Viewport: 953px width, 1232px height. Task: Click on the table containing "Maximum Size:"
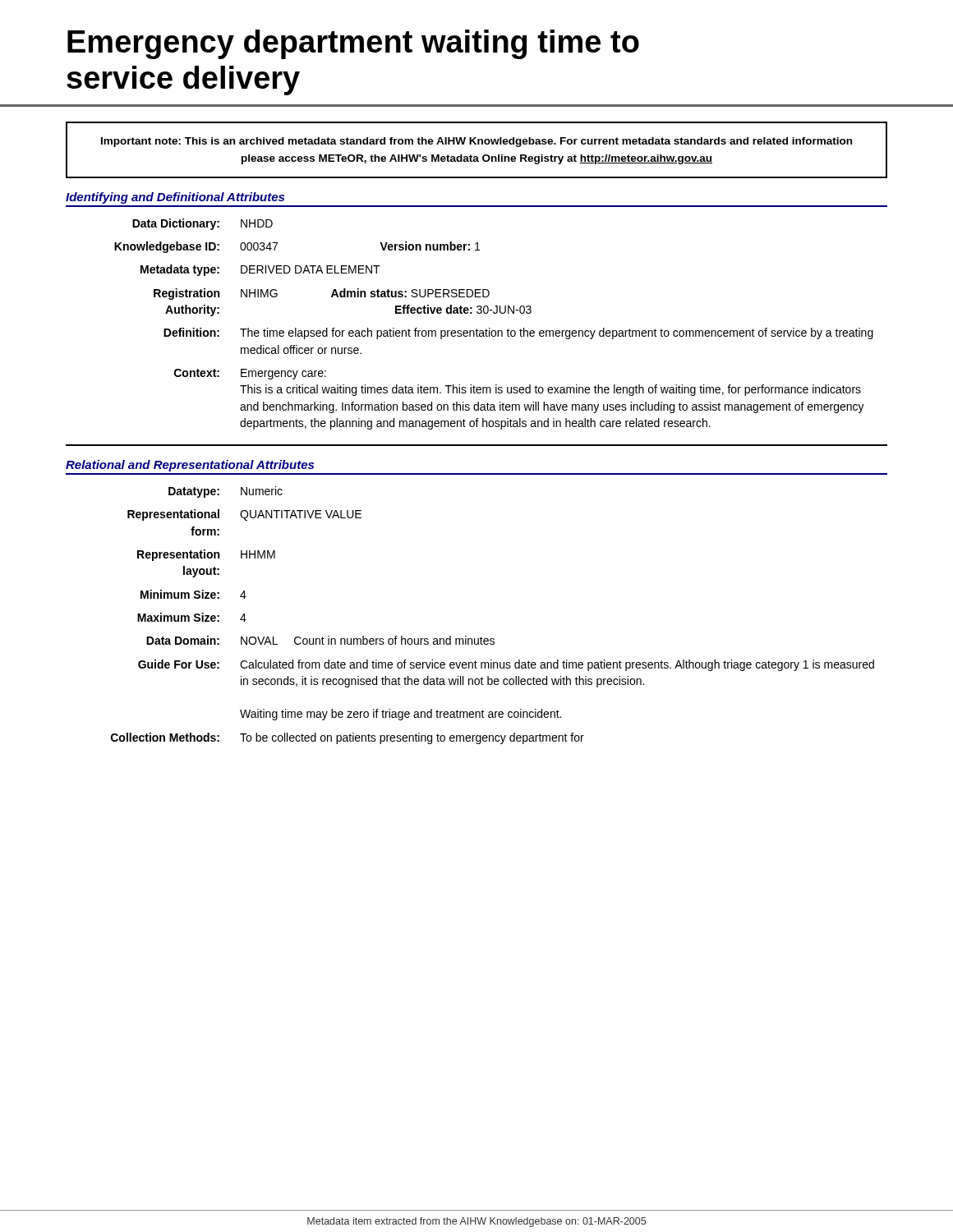point(476,614)
